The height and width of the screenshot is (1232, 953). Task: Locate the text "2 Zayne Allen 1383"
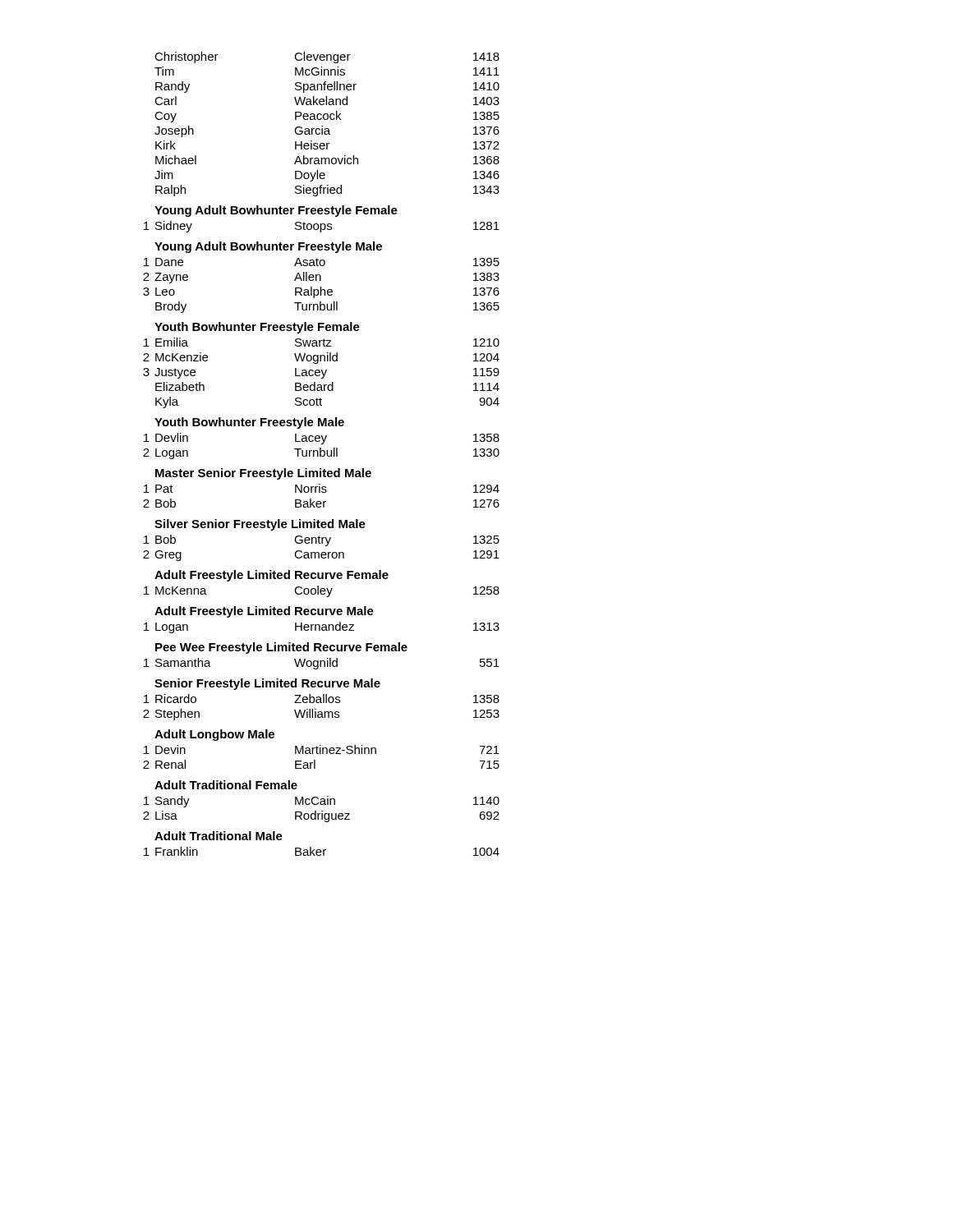point(315,276)
